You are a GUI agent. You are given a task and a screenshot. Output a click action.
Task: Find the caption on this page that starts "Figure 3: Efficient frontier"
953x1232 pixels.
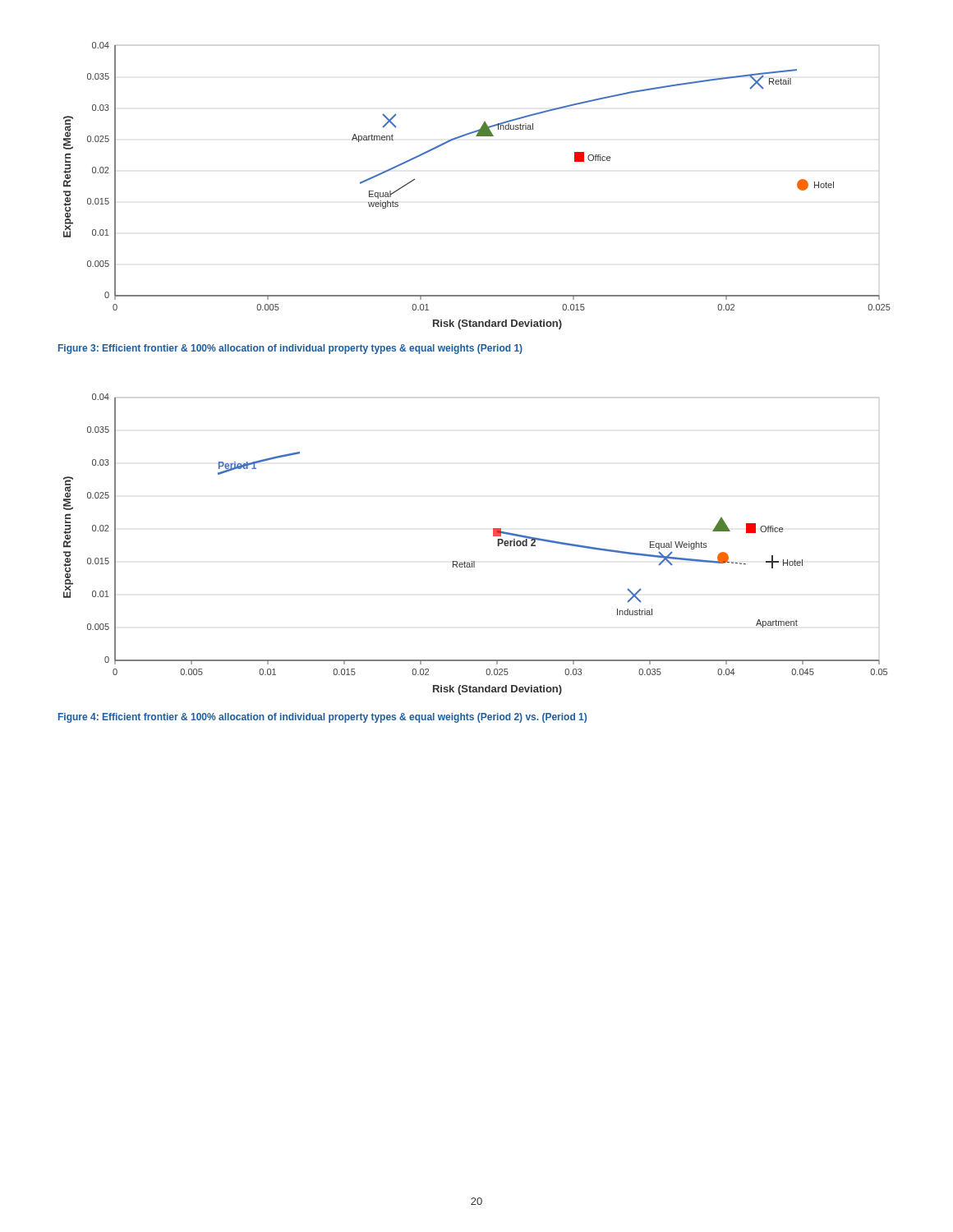pyautogui.click(x=290, y=348)
